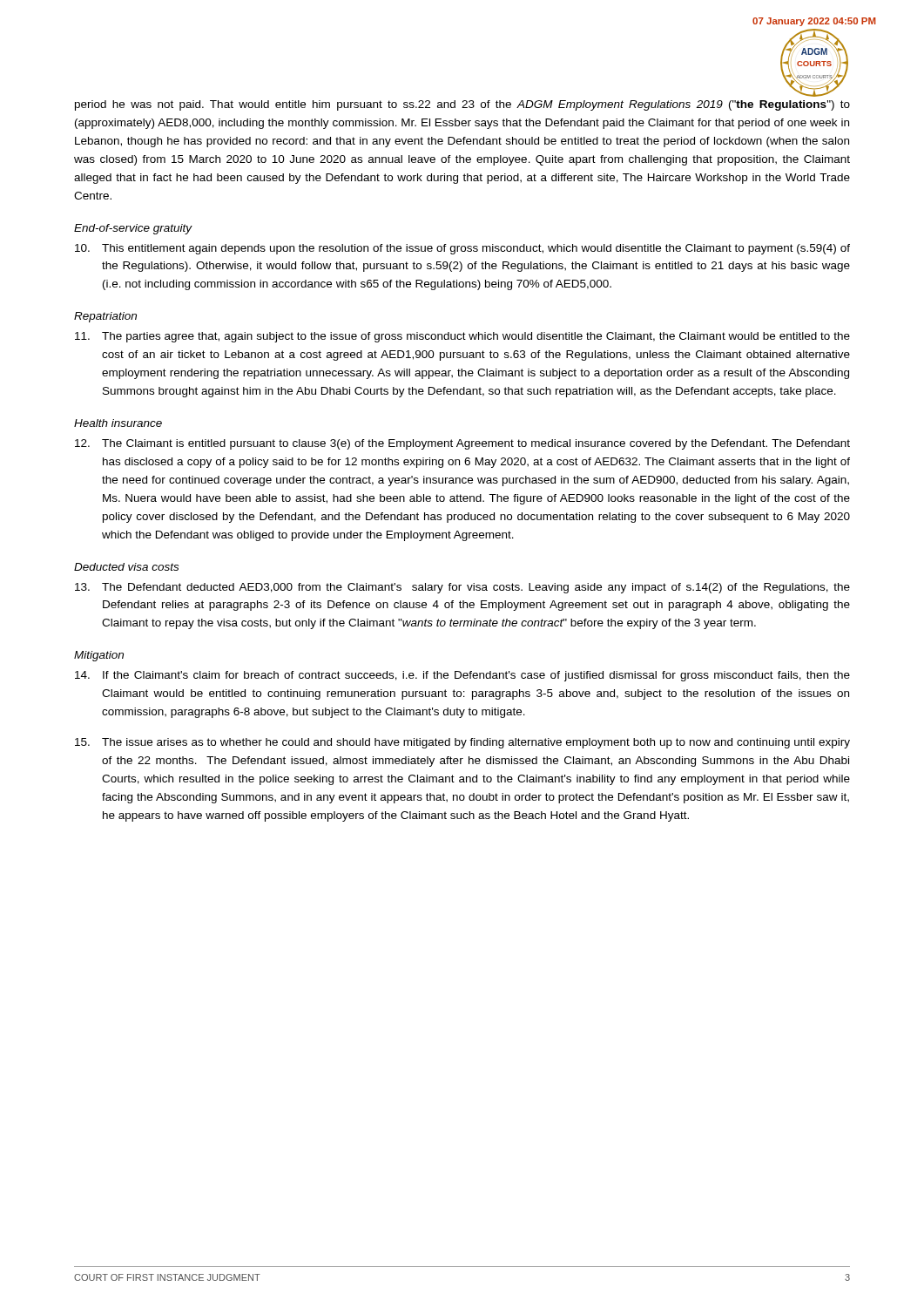Locate the list item that reads "14. If the"

coord(462,694)
